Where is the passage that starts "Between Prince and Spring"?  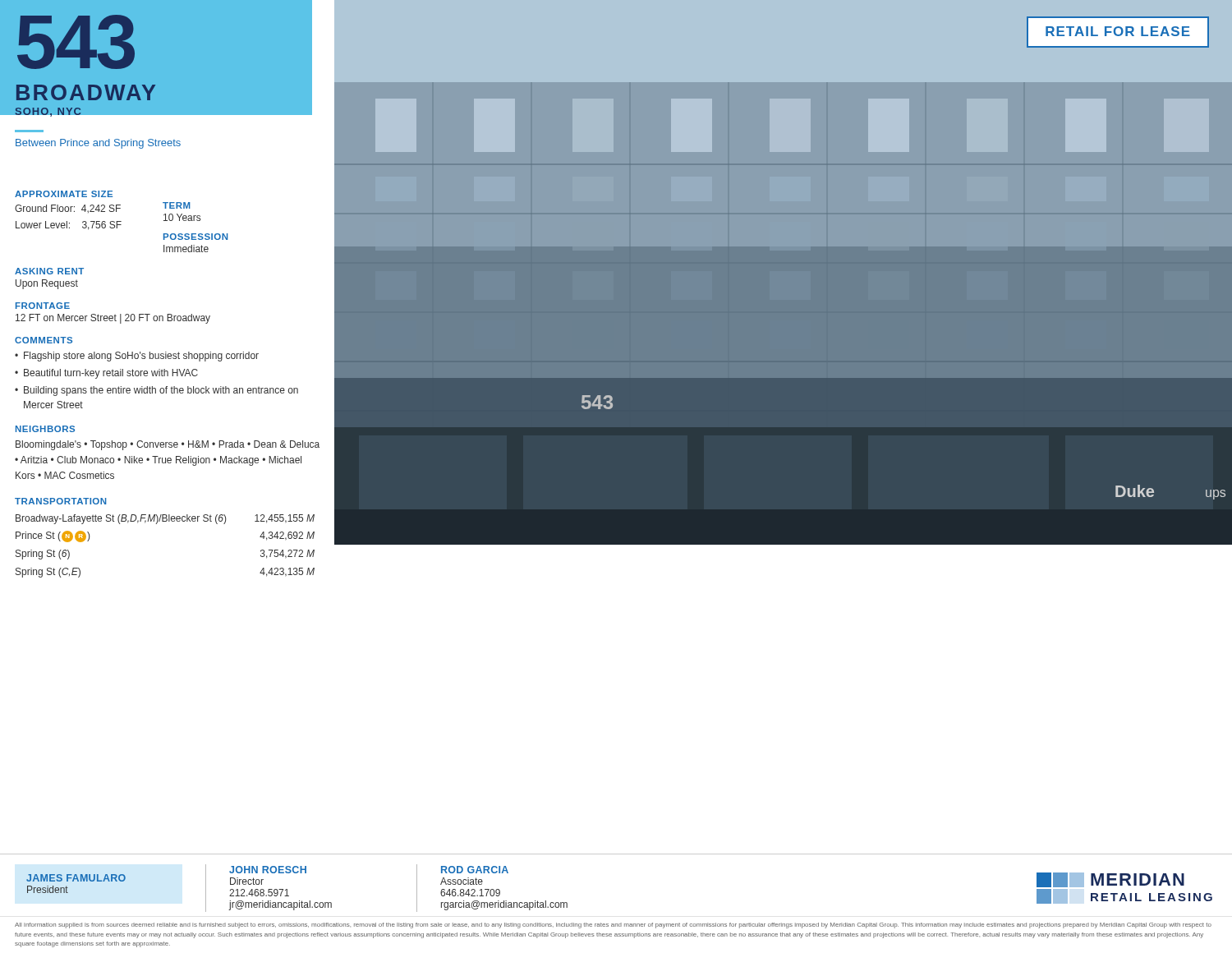pos(98,143)
